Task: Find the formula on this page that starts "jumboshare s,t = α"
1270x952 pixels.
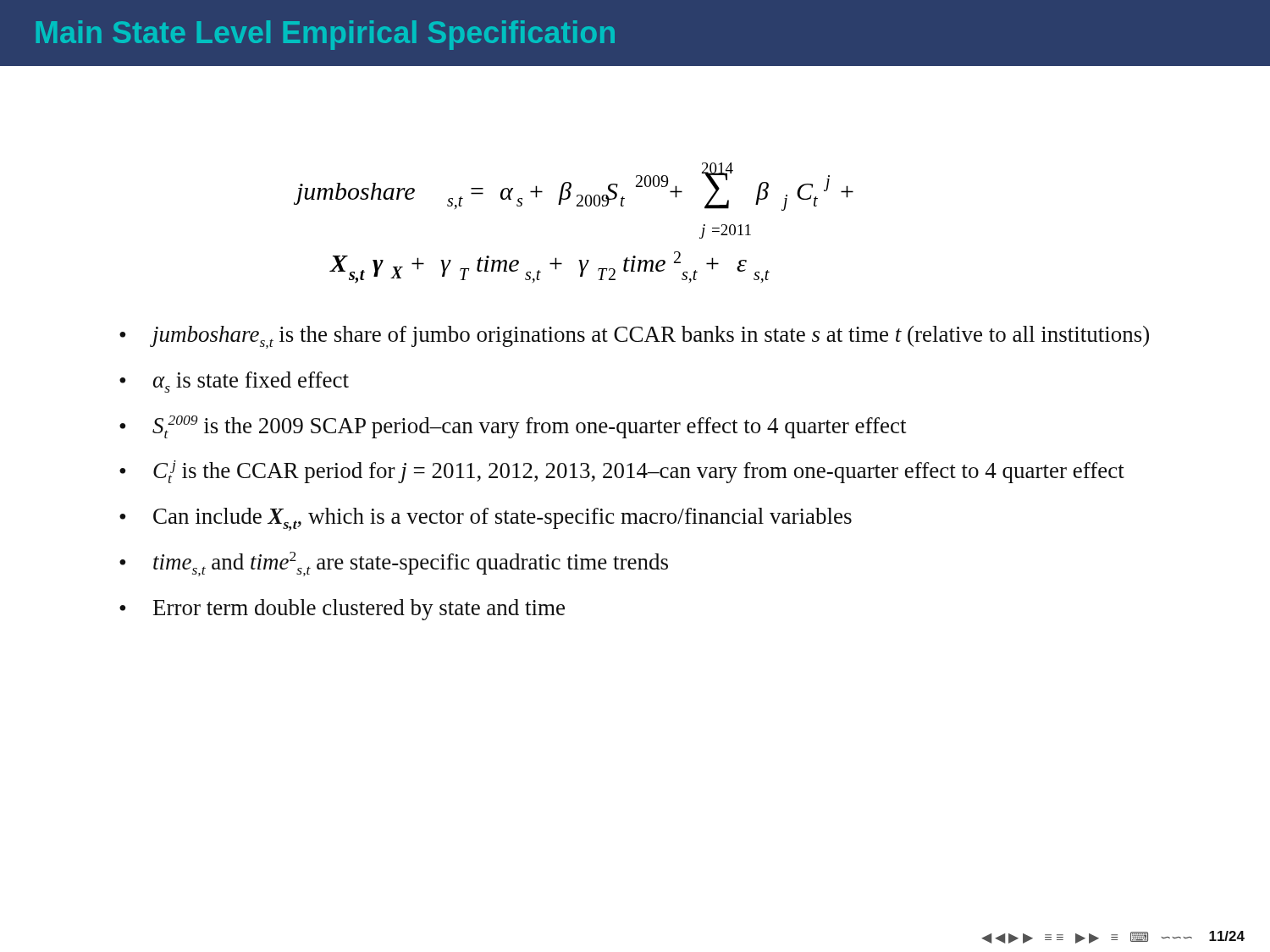Action: coord(635,217)
